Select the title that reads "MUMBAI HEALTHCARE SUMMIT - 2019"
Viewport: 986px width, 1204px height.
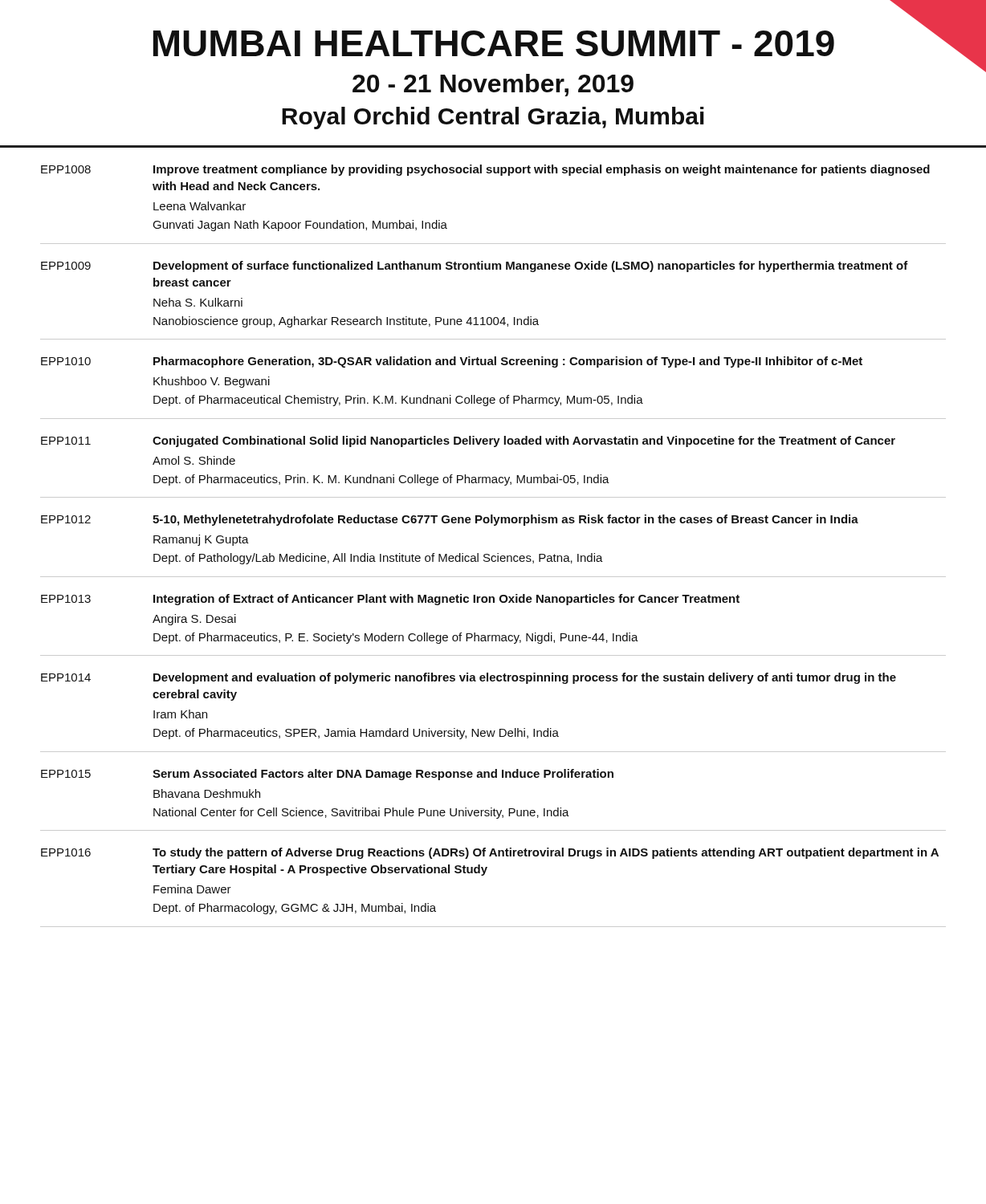493,43
